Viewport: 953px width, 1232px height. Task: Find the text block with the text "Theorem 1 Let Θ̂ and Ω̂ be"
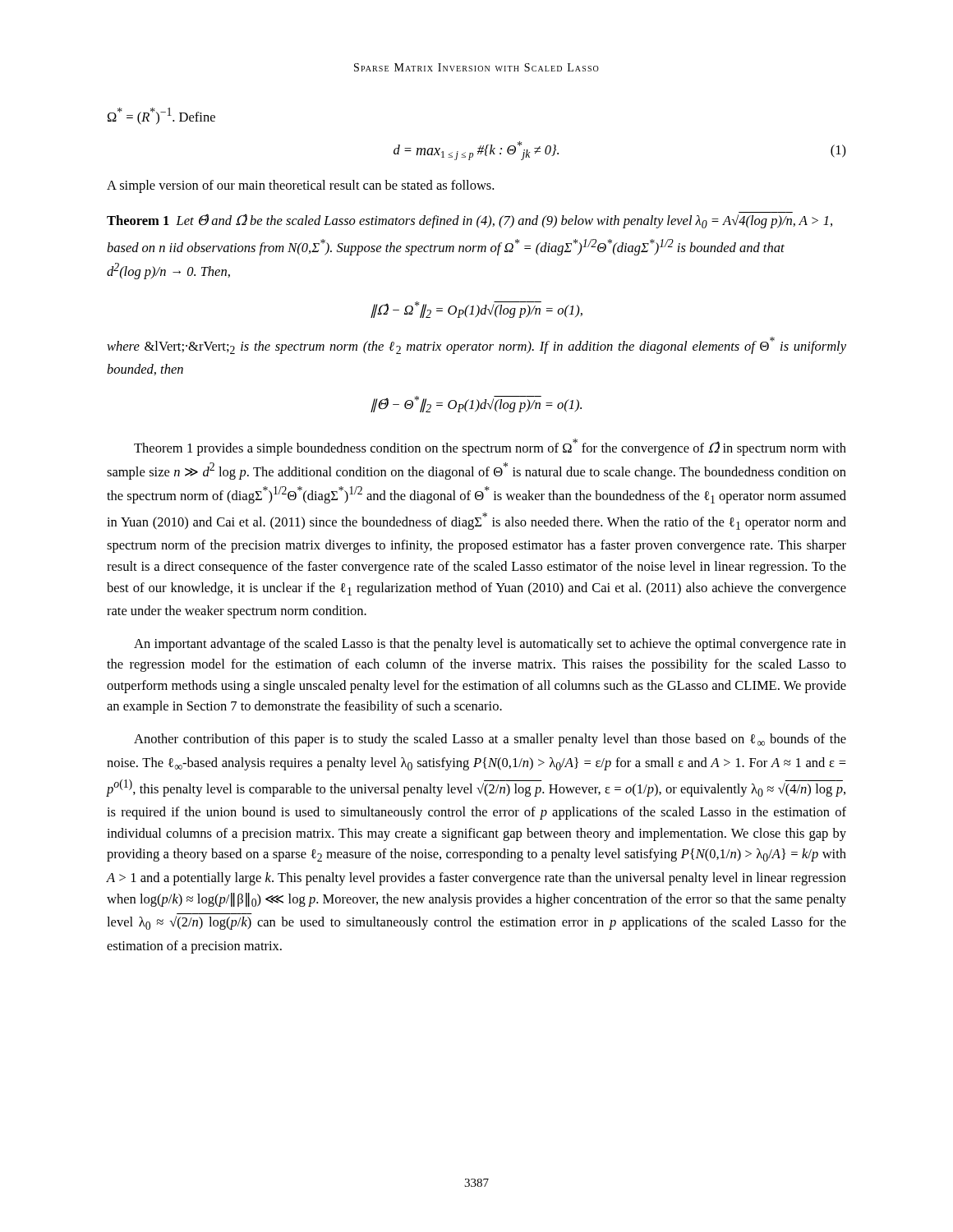(470, 246)
